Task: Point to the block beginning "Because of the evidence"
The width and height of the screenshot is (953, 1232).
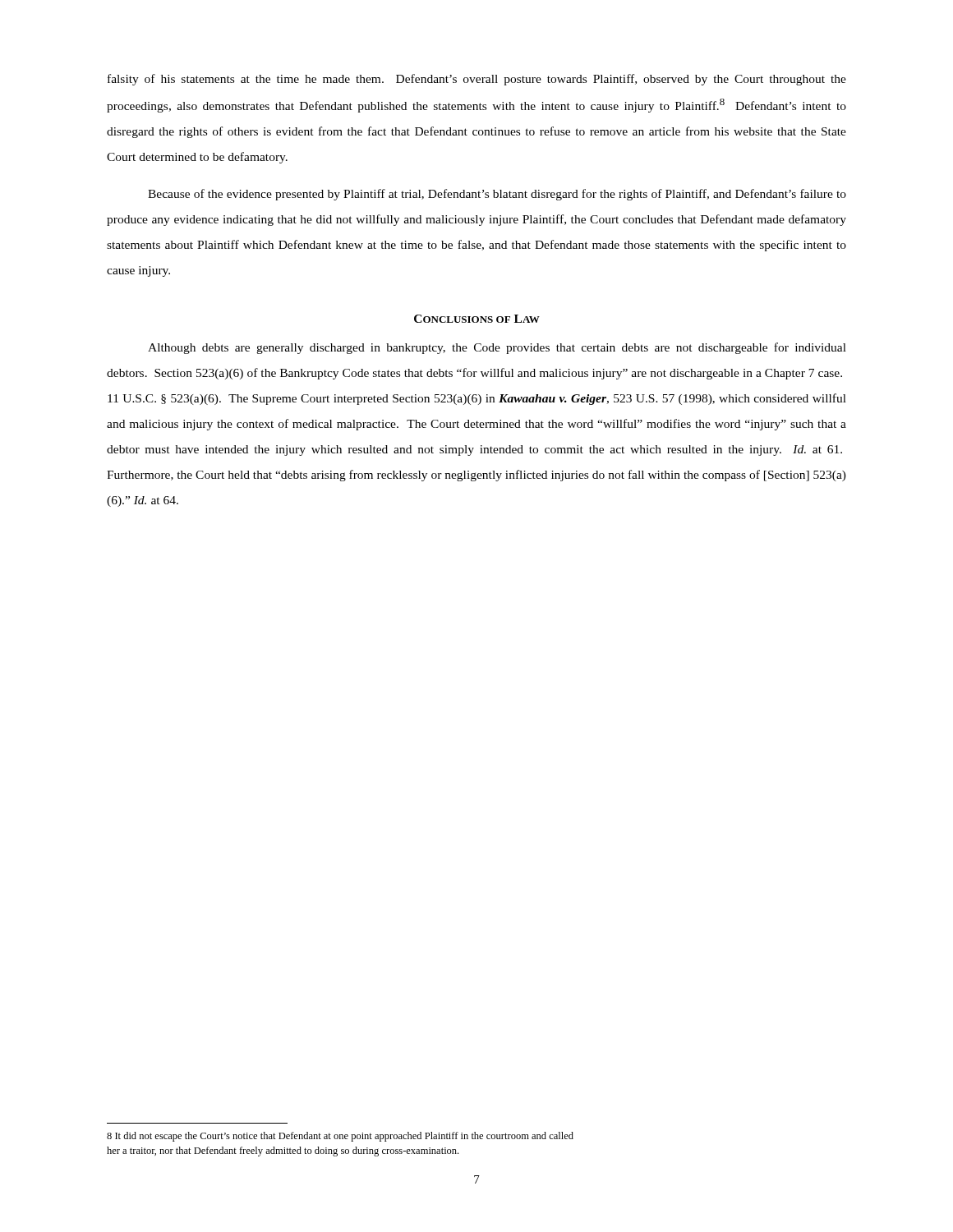Action: (x=476, y=232)
